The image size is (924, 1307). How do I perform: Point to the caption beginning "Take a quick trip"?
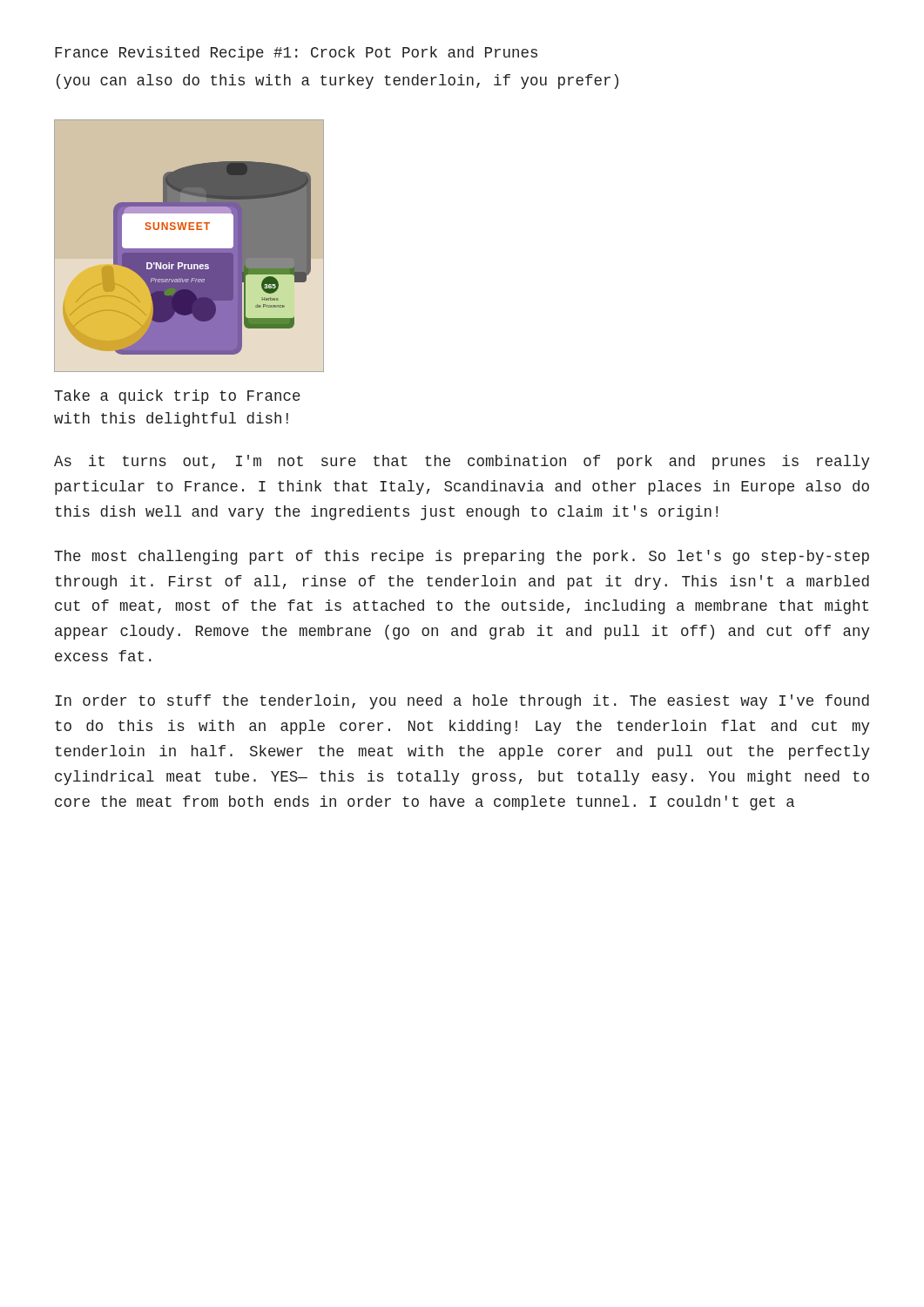coord(177,407)
